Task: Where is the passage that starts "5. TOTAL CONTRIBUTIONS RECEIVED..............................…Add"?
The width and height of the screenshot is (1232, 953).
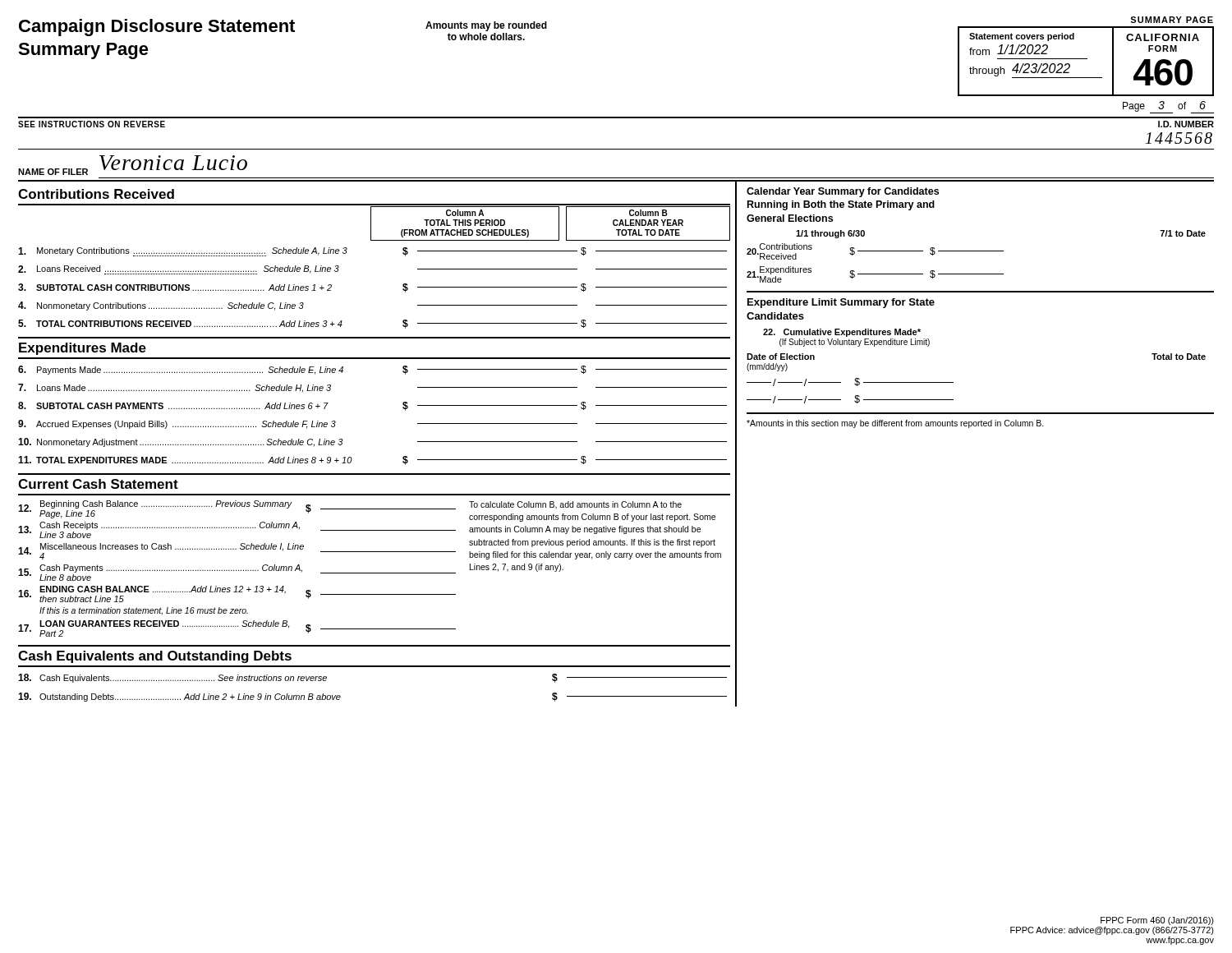Action: point(115,324)
